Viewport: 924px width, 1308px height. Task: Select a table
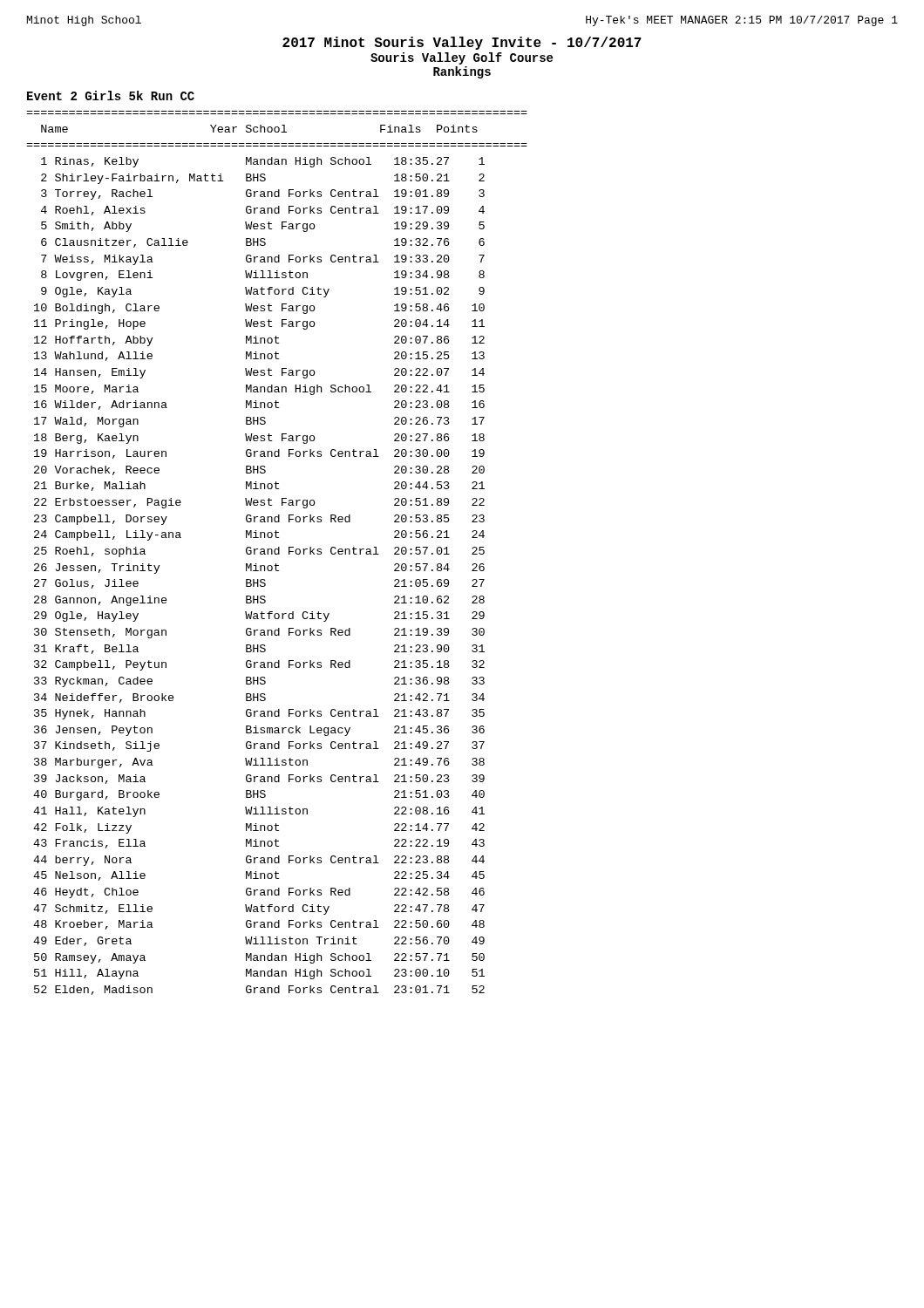[x=462, y=552]
